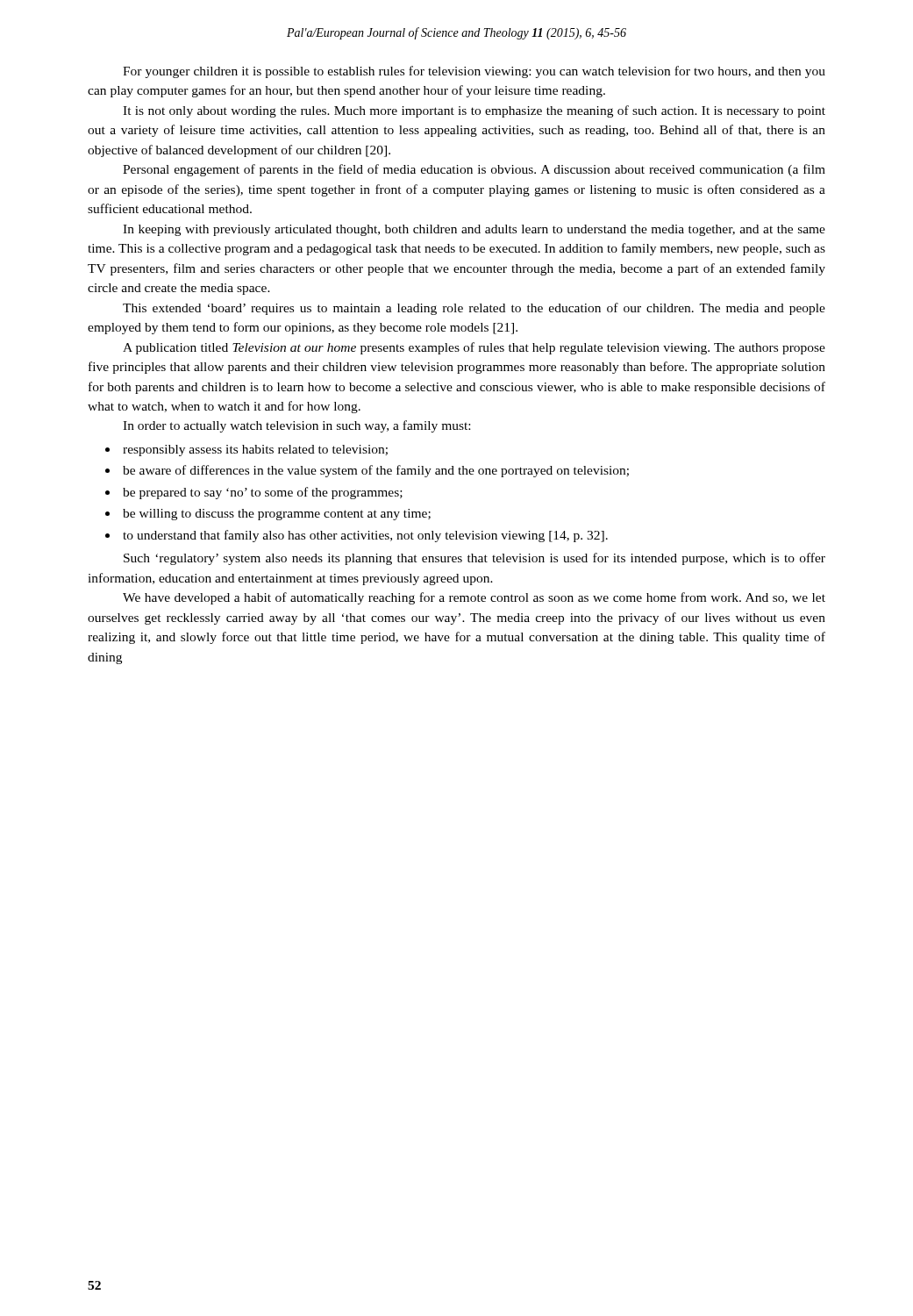The width and height of the screenshot is (913, 1316).
Task: Locate the text starting "In order to actually watch television in"
Action: tap(456, 426)
